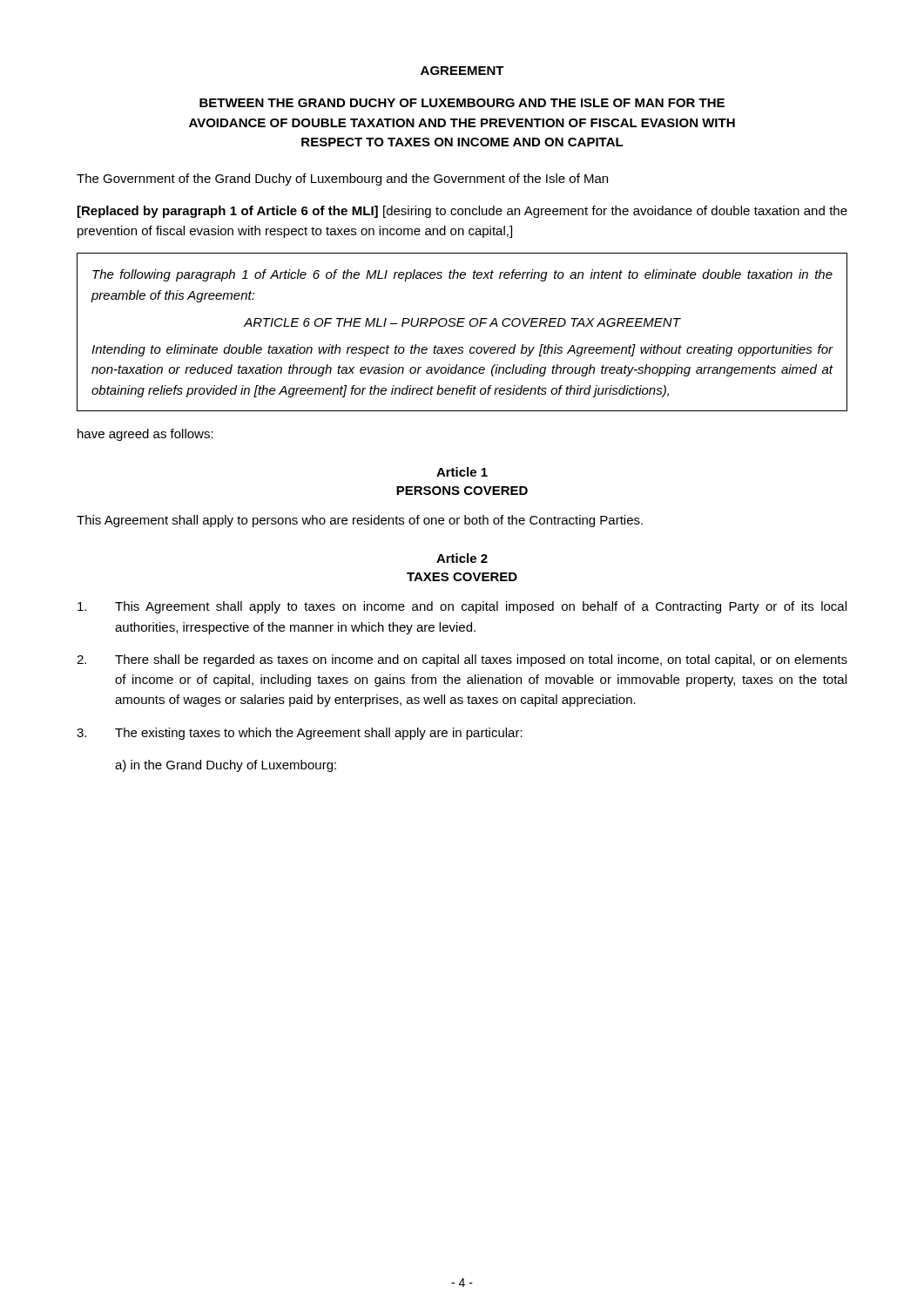Image resolution: width=924 pixels, height=1307 pixels.
Task: Find the block starting "The following paragraph 1 of Article 6 of"
Action: tap(462, 333)
